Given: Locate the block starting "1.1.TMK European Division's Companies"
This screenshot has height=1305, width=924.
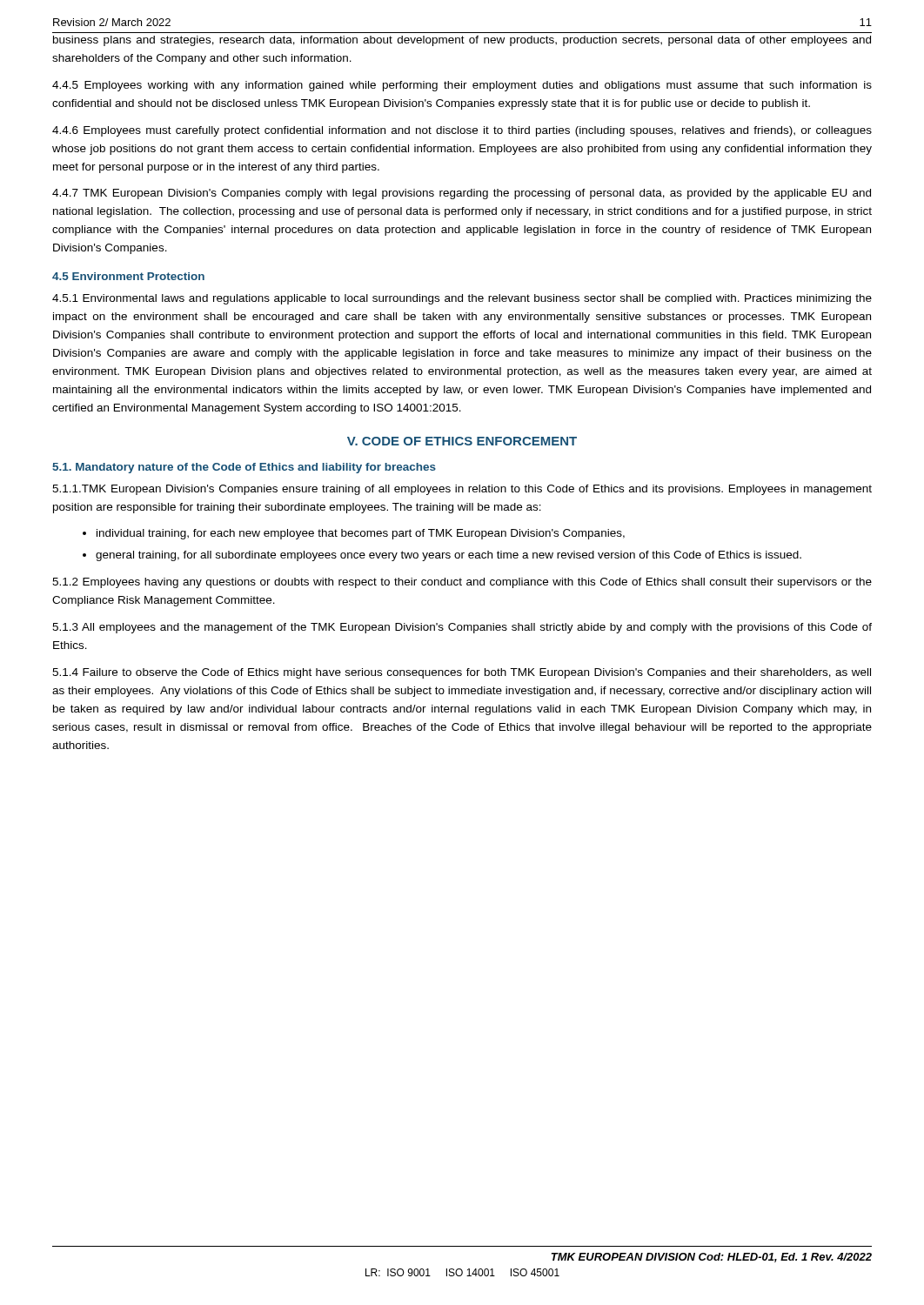Looking at the screenshot, I should click(462, 497).
